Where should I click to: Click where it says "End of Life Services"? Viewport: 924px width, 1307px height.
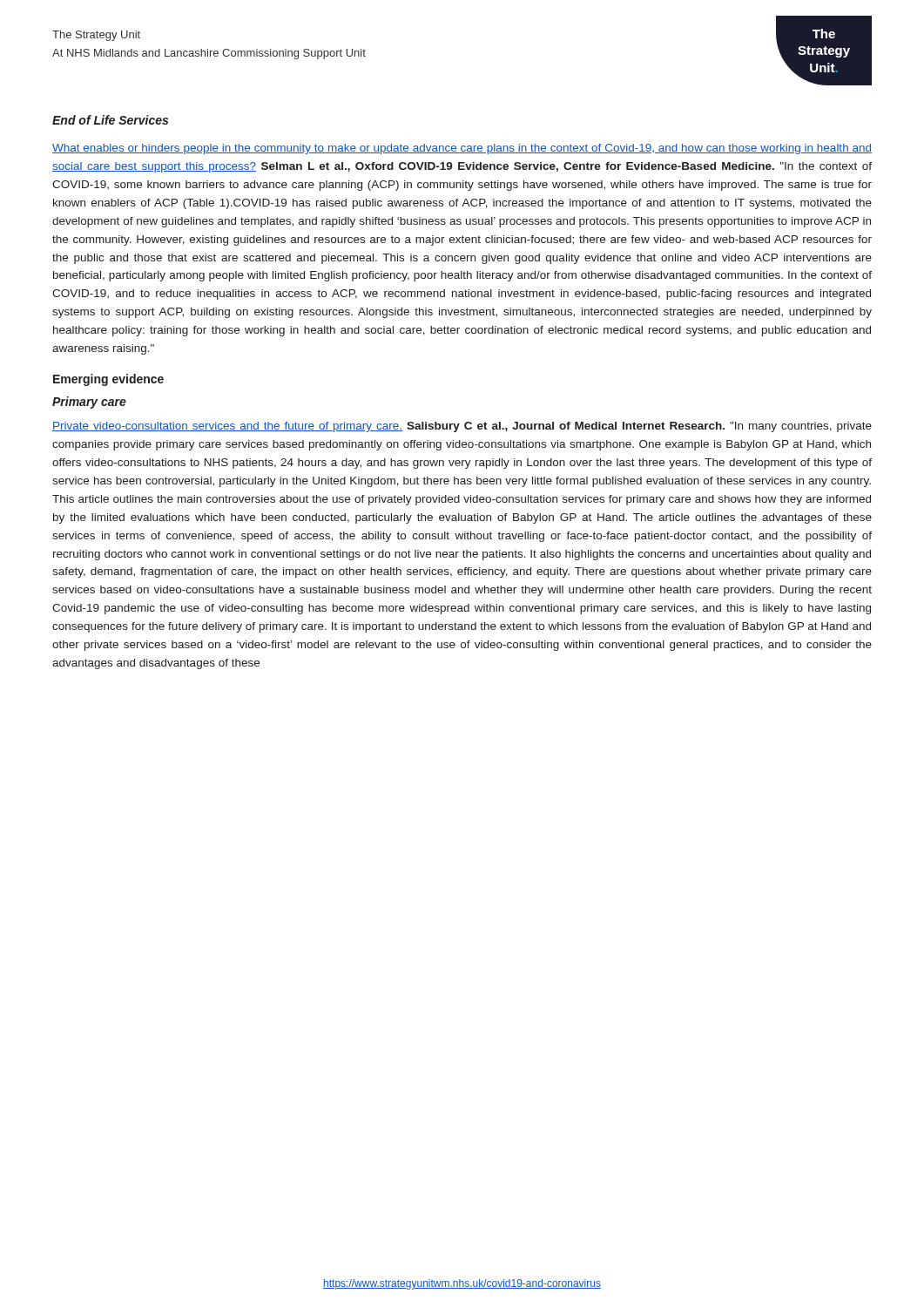pyautogui.click(x=111, y=120)
